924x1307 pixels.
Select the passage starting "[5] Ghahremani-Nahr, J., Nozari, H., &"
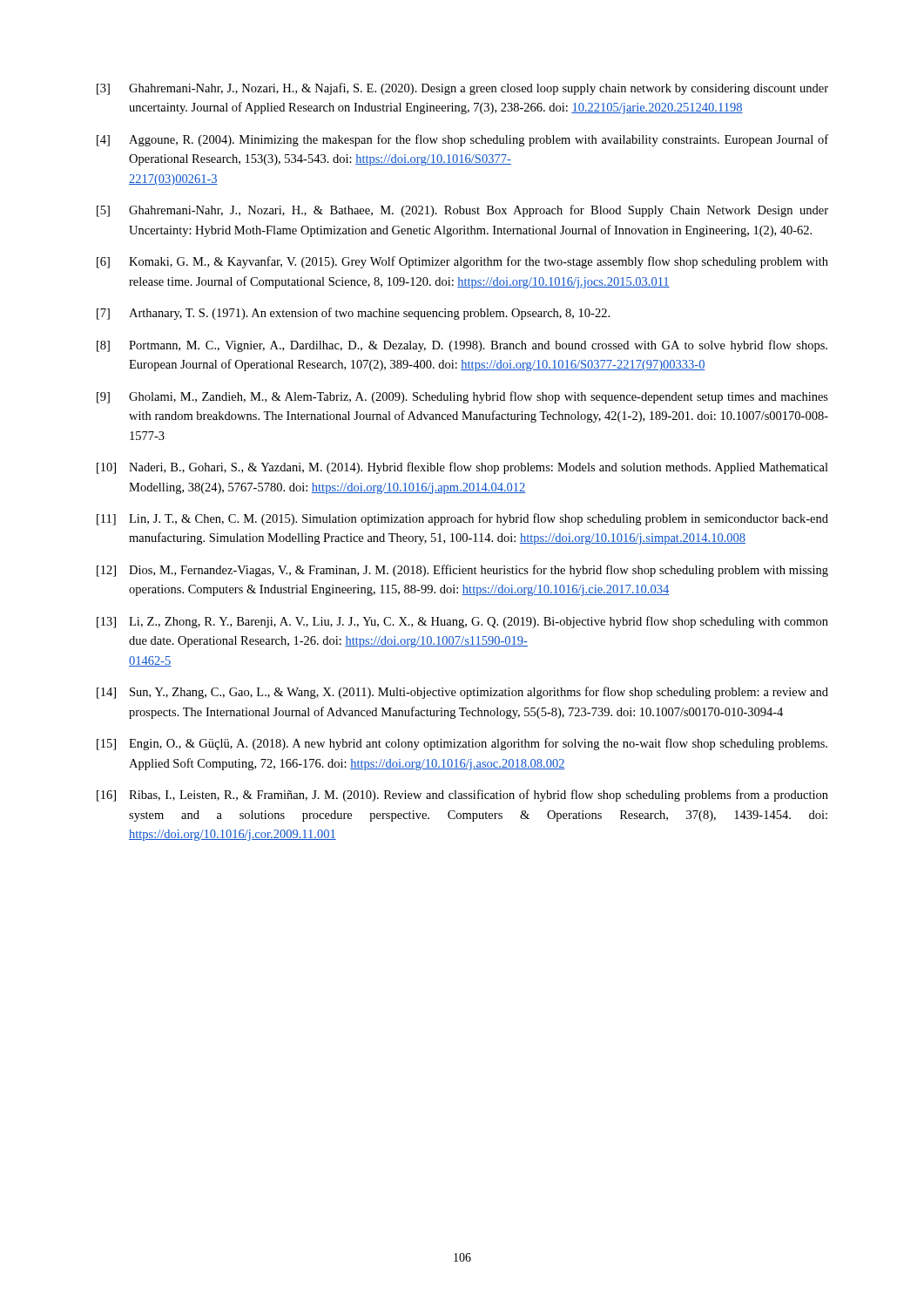(x=462, y=220)
